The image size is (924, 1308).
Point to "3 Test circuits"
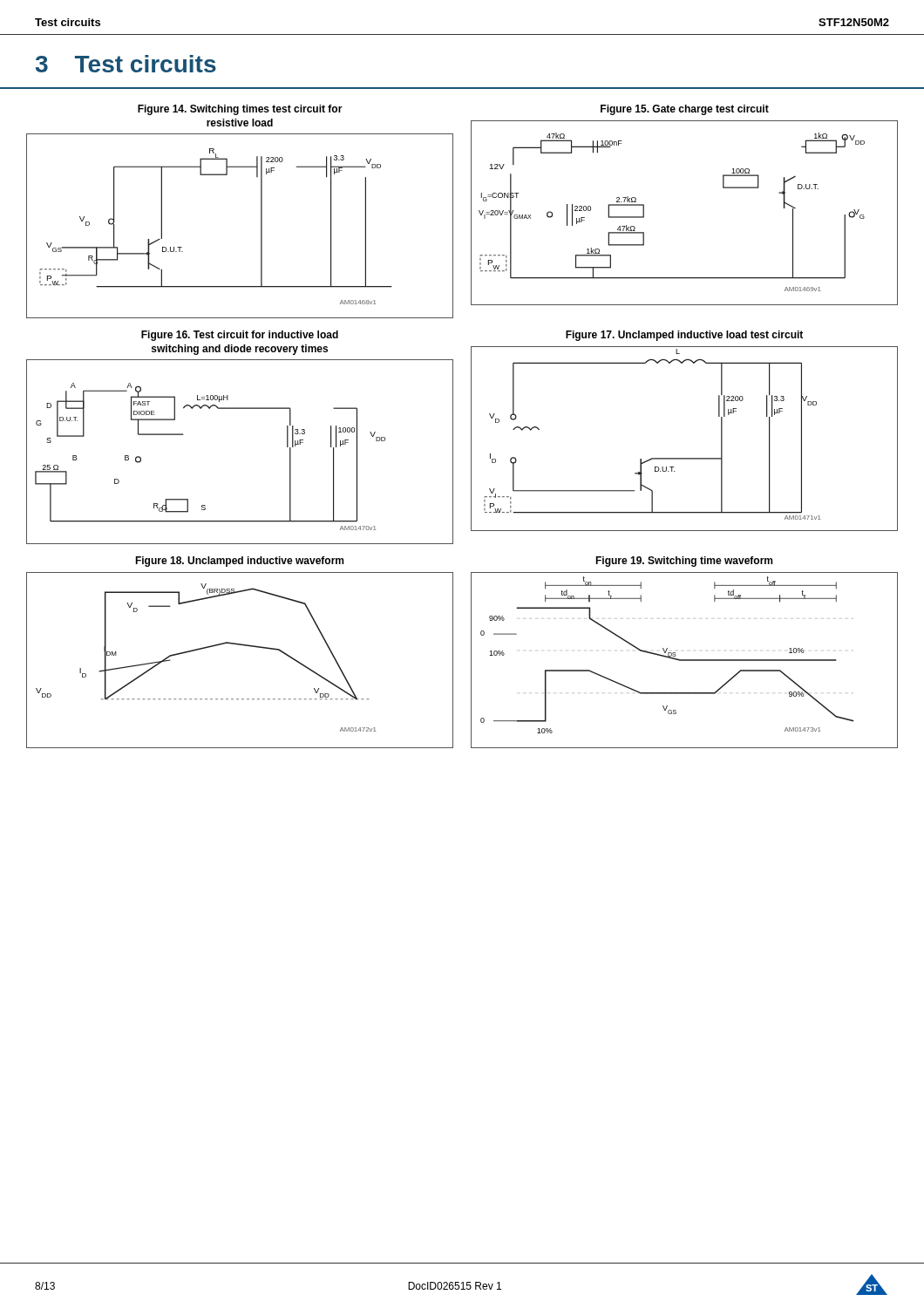click(x=126, y=65)
